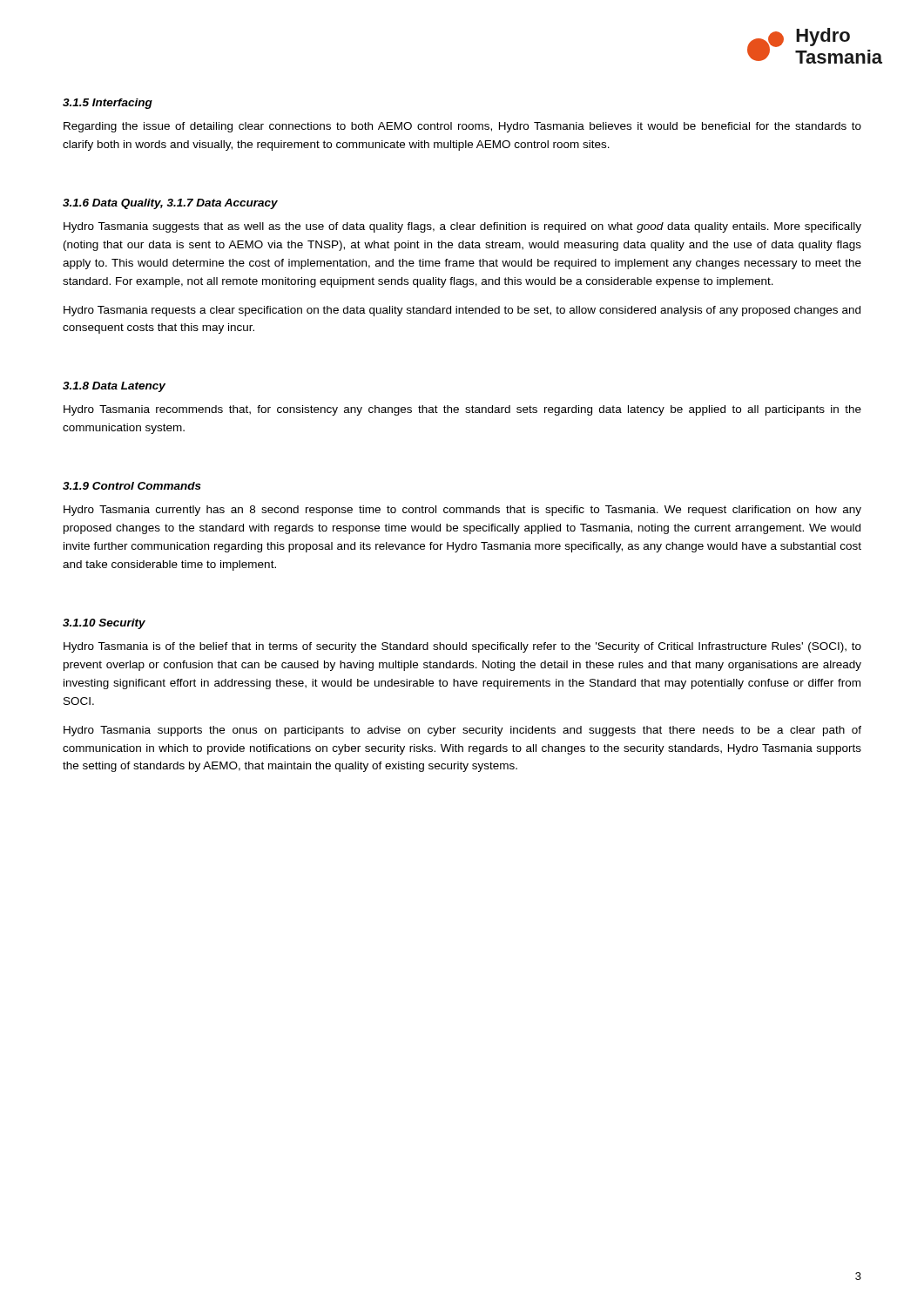Click on the text block that says "Hydro Tasmania suggests that as"

point(462,253)
